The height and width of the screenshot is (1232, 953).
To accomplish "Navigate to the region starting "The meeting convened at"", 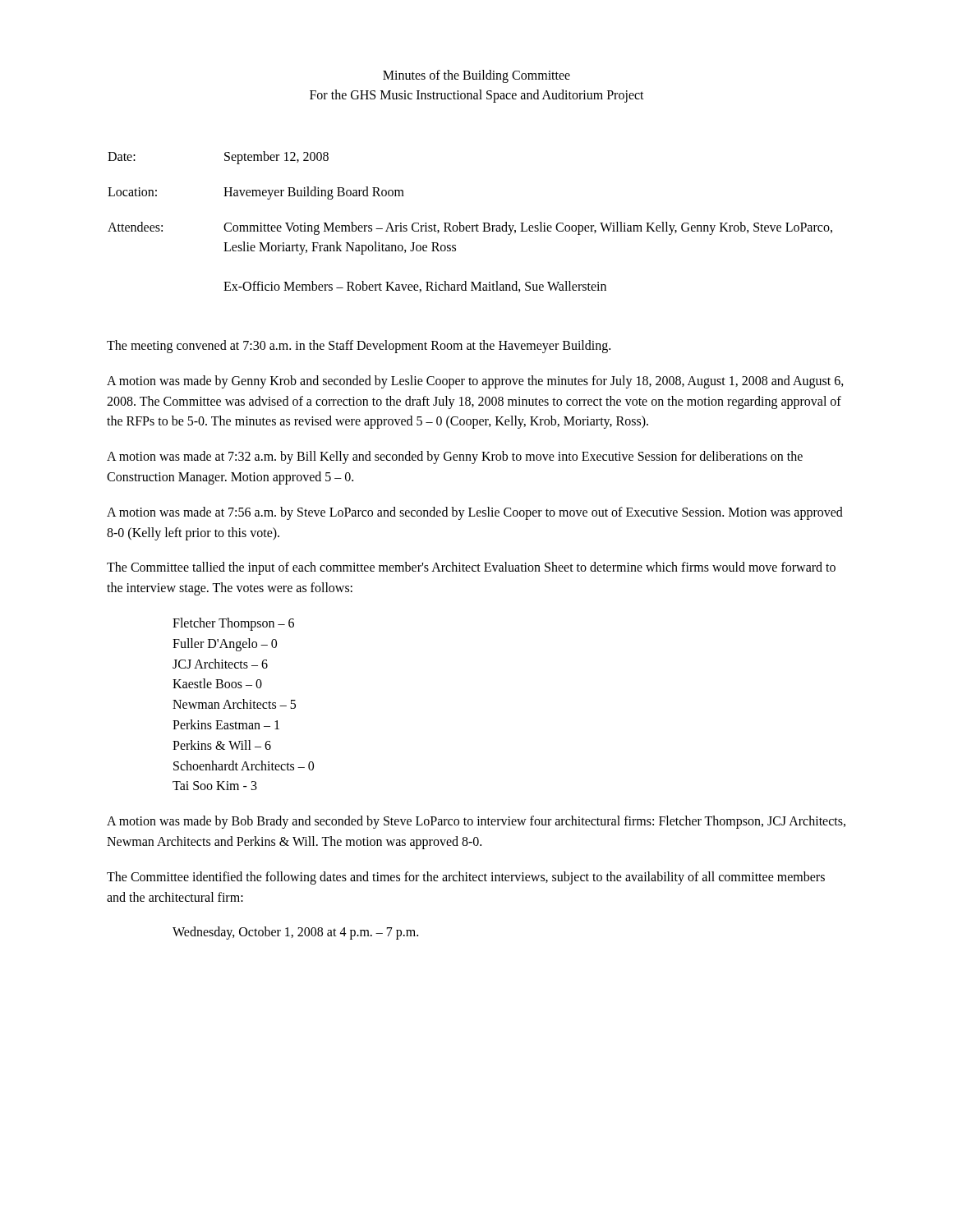I will point(359,345).
